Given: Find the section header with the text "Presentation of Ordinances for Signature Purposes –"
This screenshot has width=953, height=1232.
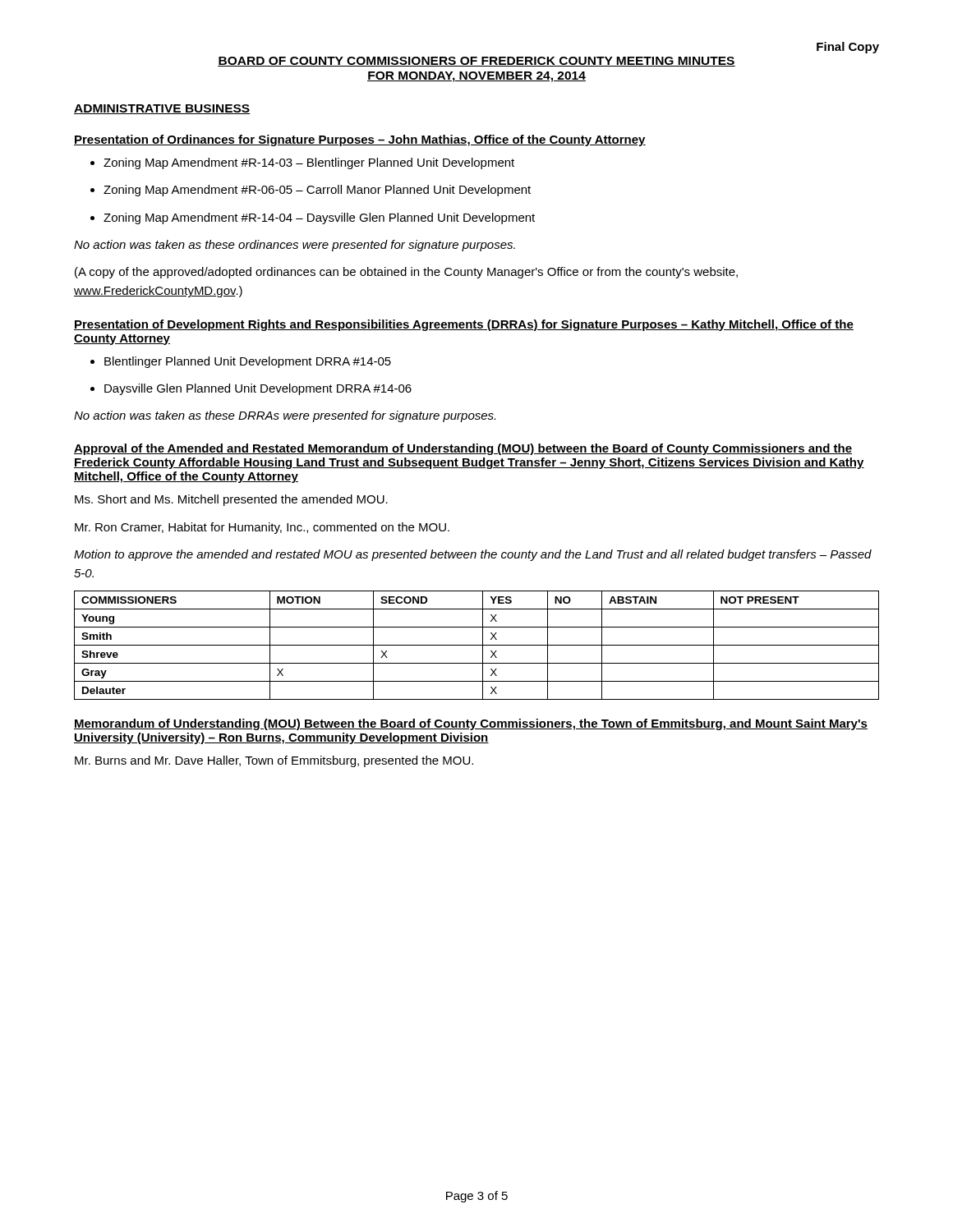Looking at the screenshot, I should pos(360,139).
